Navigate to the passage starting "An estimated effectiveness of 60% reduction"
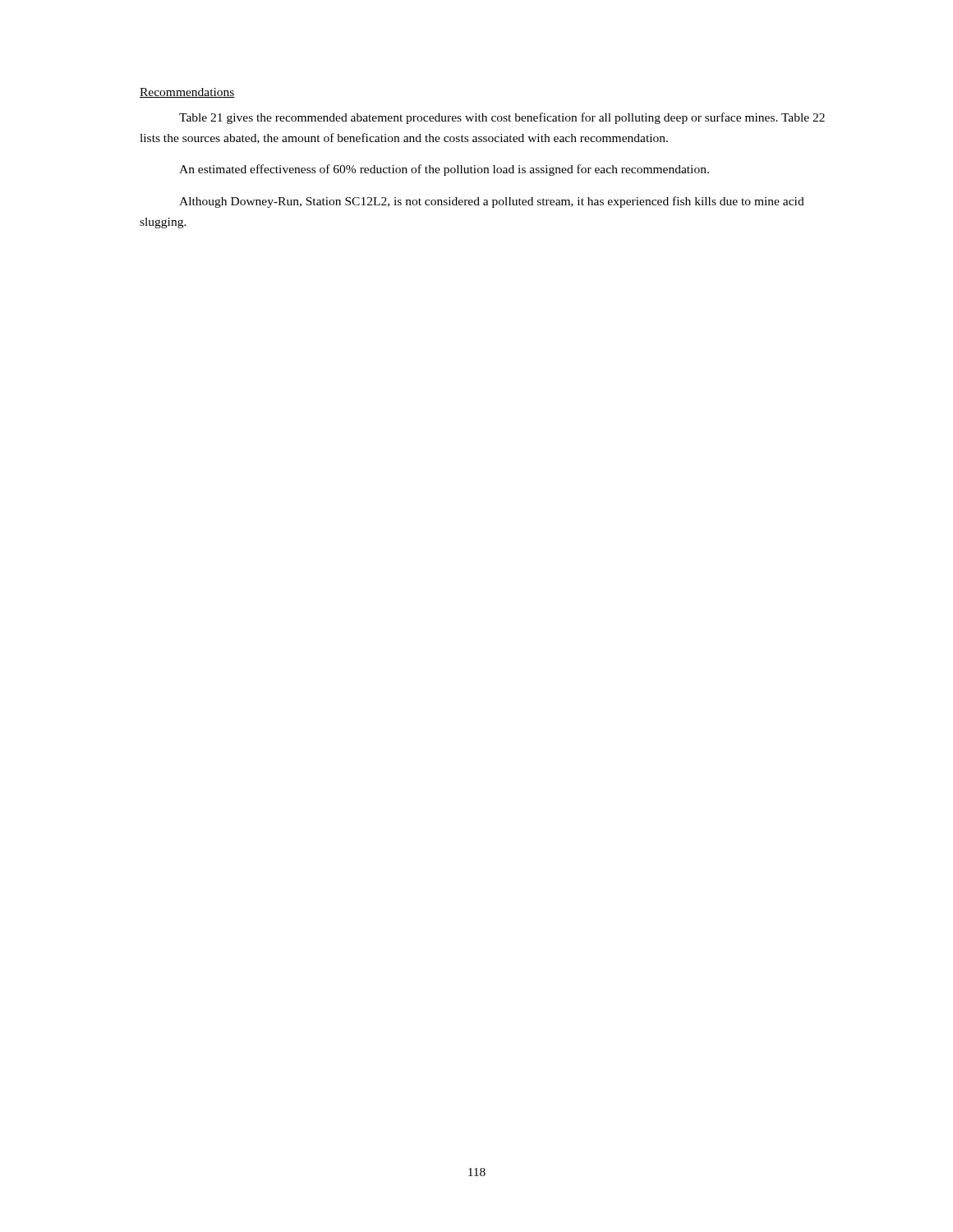 pyautogui.click(x=444, y=169)
